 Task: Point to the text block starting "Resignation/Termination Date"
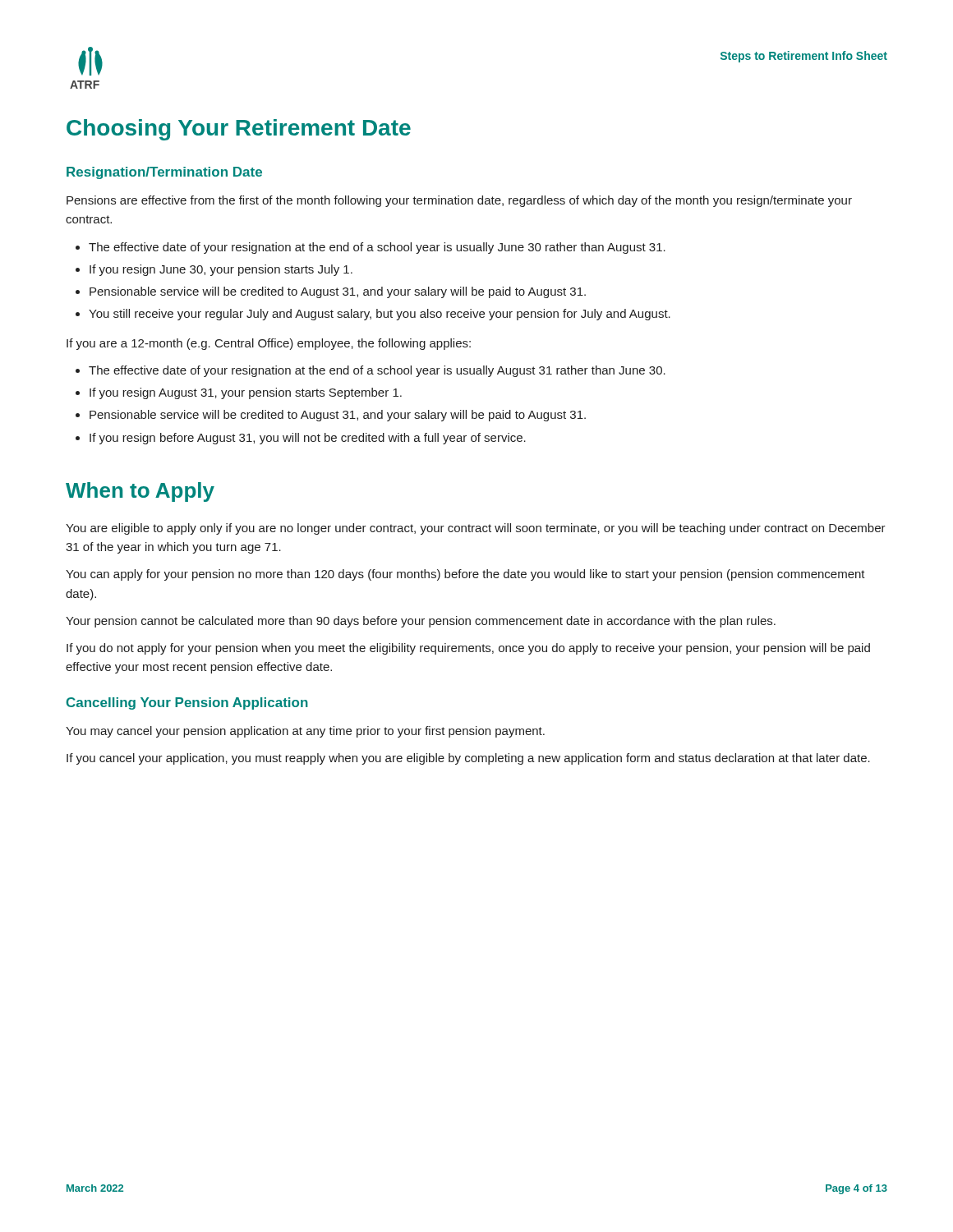pos(164,172)
